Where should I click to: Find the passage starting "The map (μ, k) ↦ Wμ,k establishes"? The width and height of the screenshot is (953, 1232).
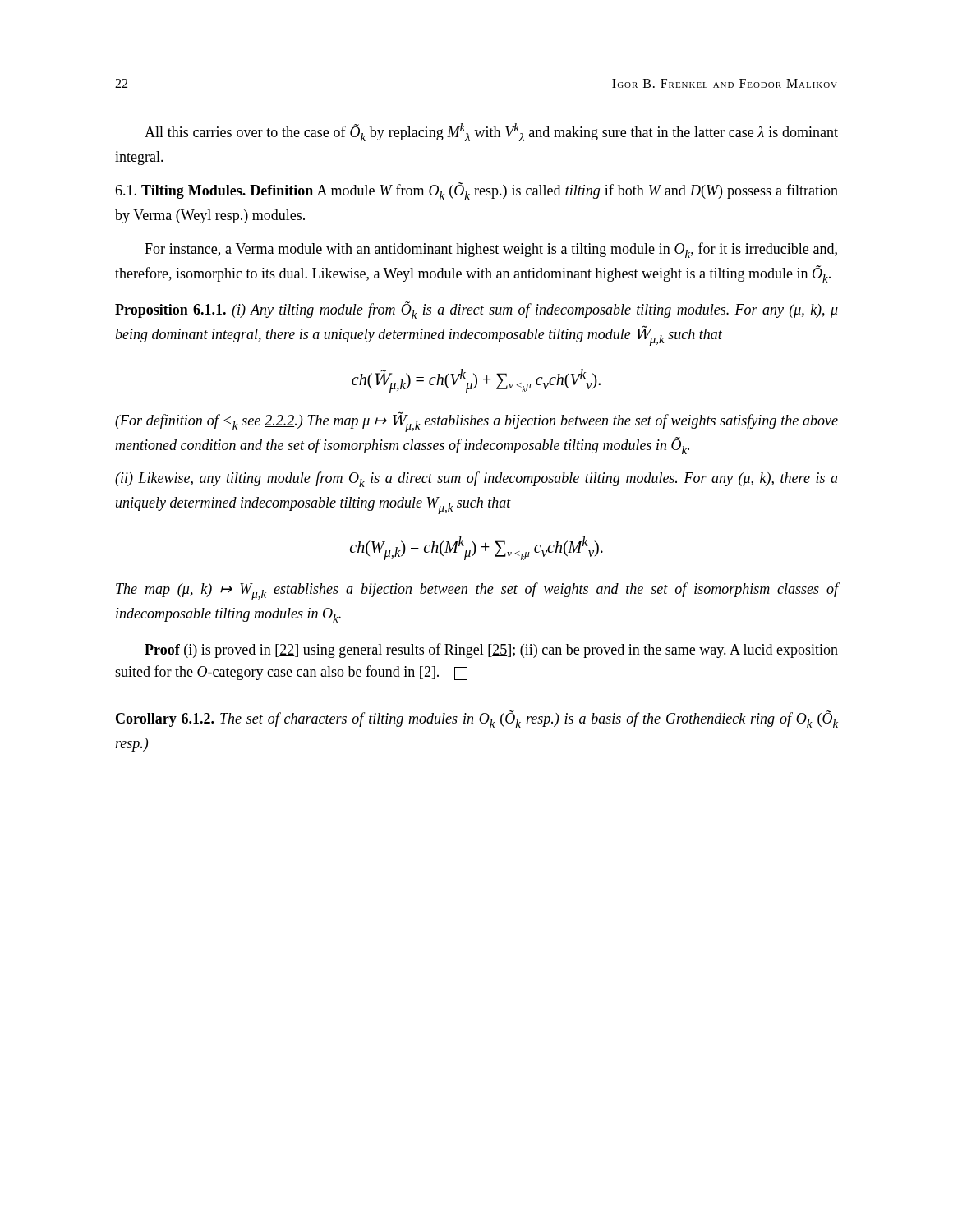tap(476, 603)
